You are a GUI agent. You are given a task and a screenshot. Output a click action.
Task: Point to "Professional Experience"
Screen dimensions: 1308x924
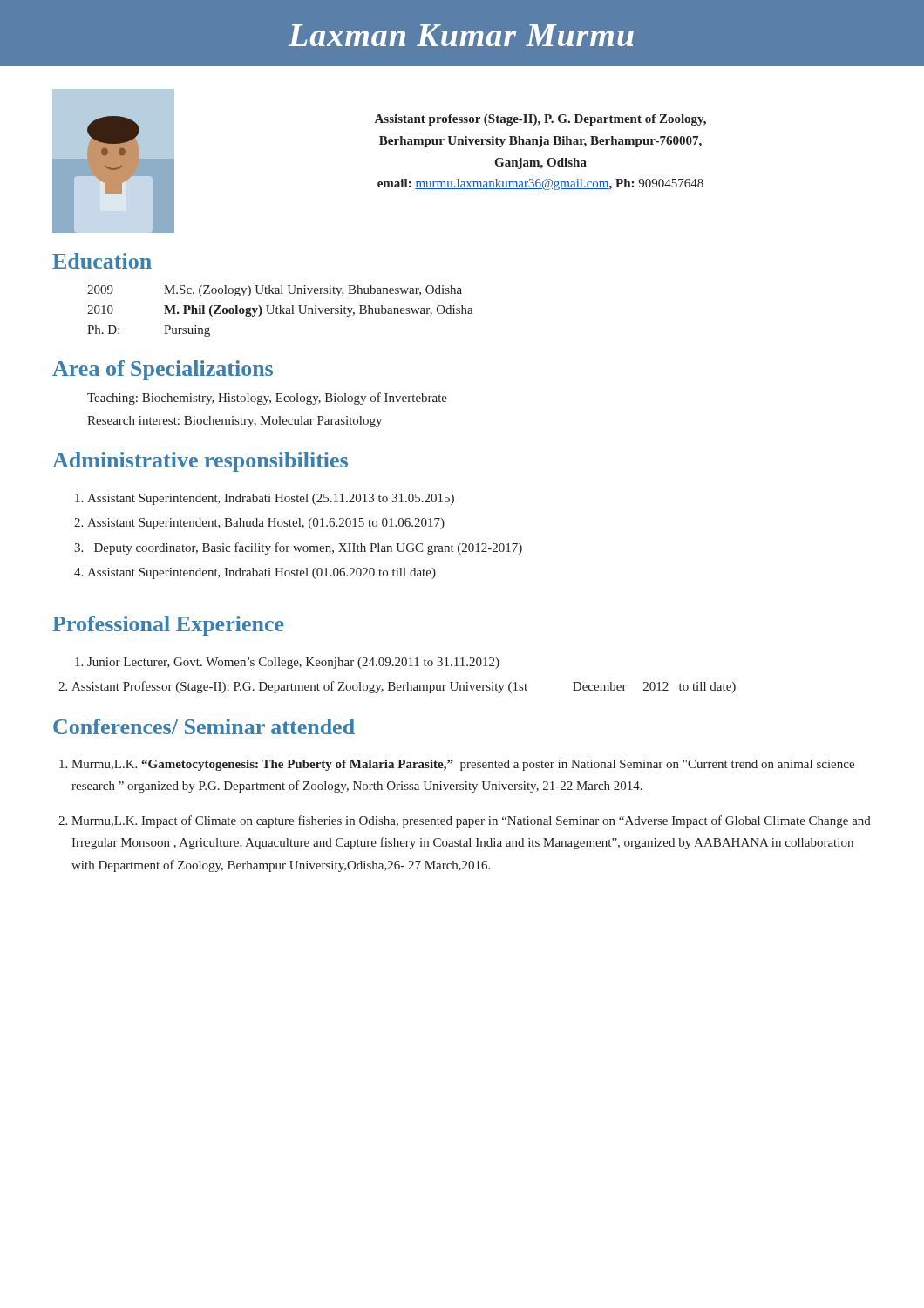(x=168, y=624)
